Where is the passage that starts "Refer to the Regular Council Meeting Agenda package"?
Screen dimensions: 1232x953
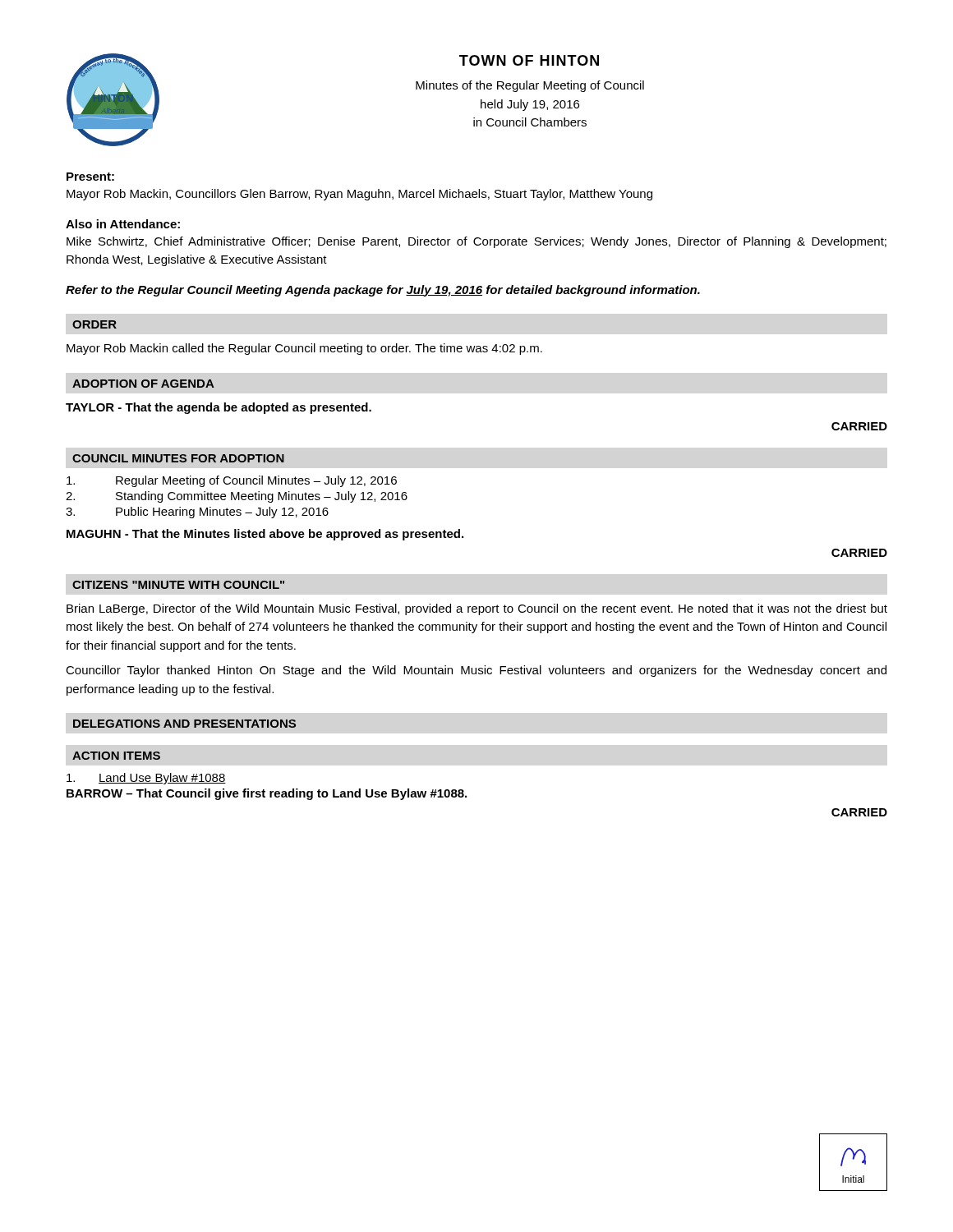coord(383,289)
